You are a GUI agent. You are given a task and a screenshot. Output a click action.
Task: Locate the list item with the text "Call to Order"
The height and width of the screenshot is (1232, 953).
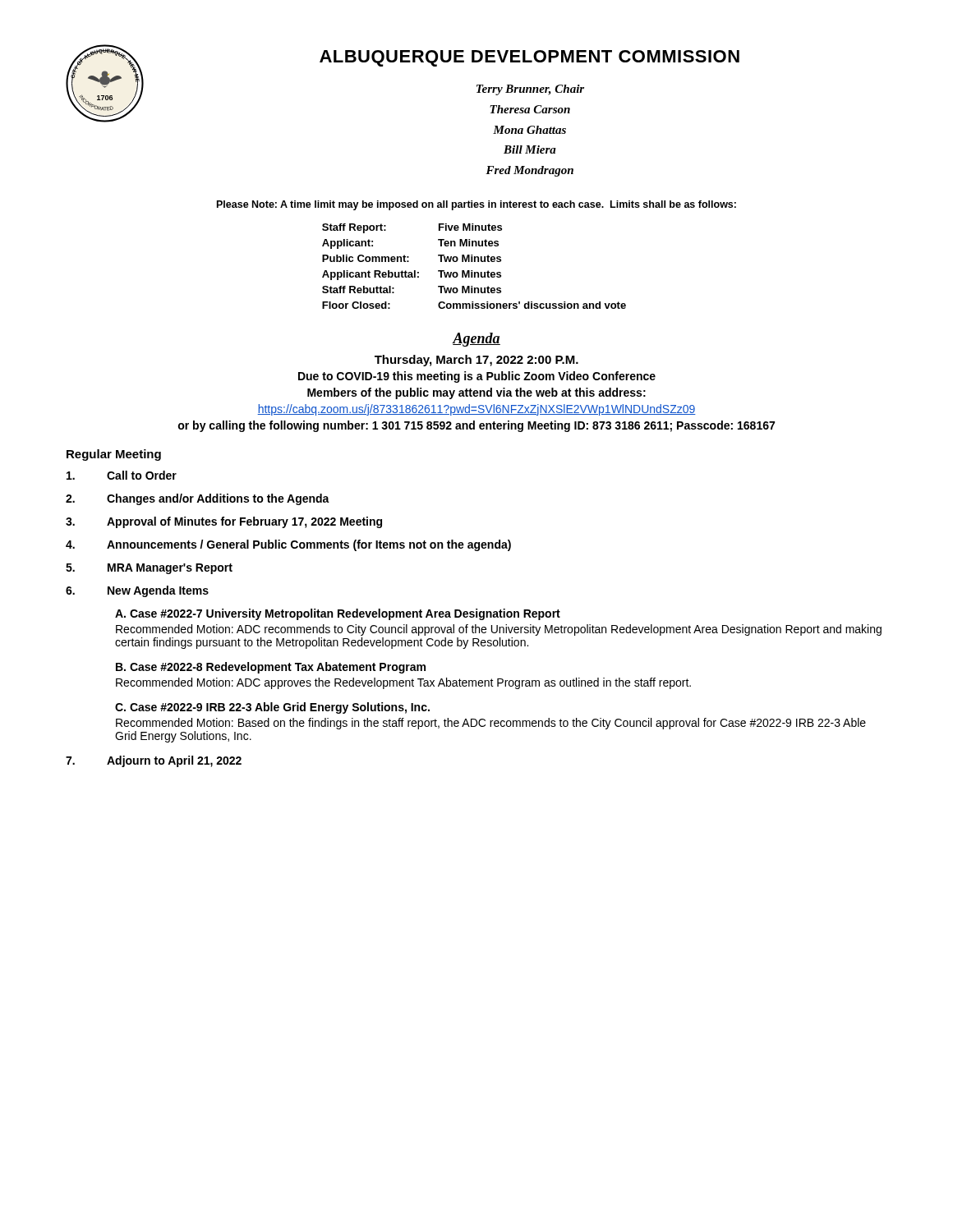pyautogui.click(x=122, y=475)
